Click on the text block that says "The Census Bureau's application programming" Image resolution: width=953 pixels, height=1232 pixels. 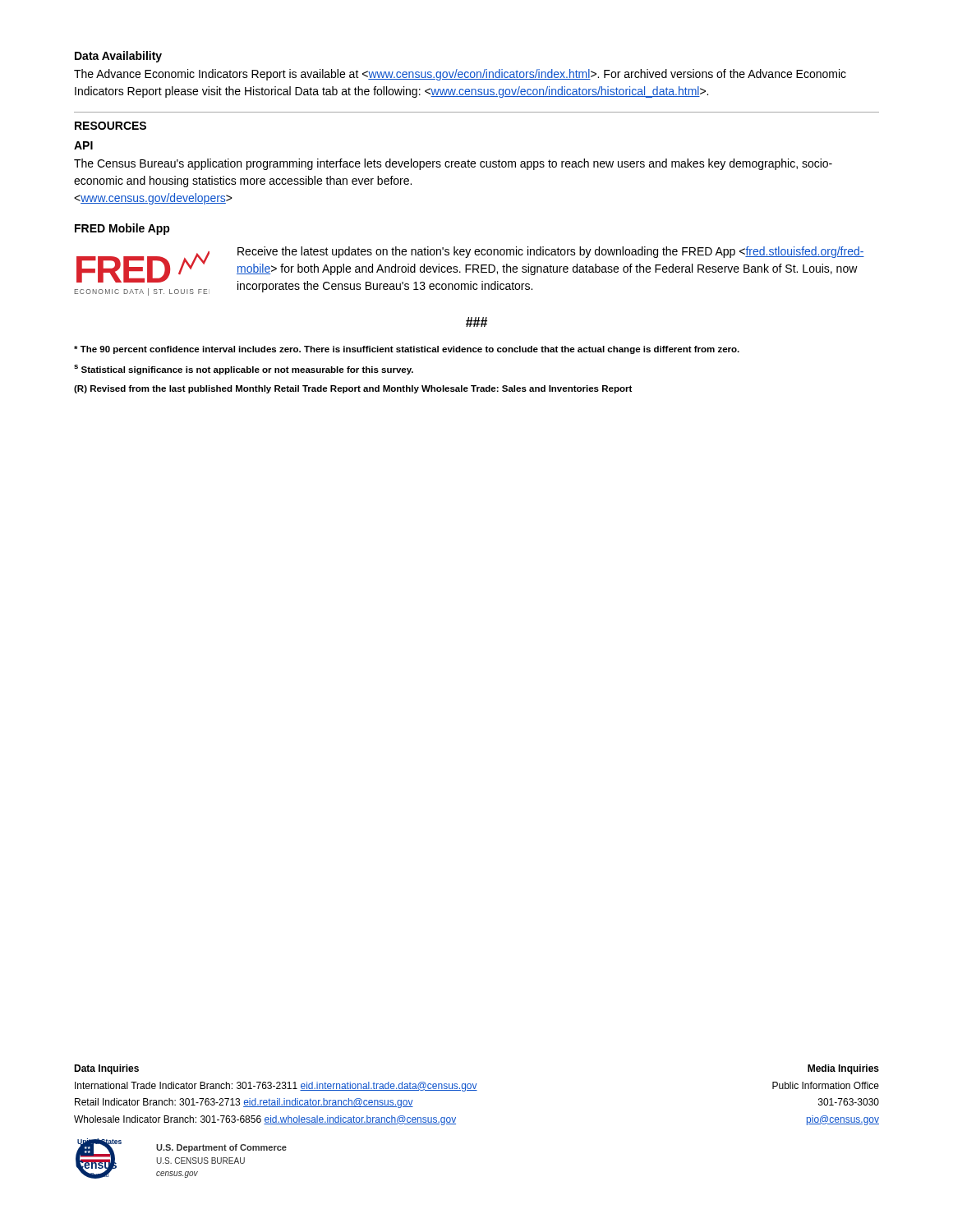pos(453,164)
